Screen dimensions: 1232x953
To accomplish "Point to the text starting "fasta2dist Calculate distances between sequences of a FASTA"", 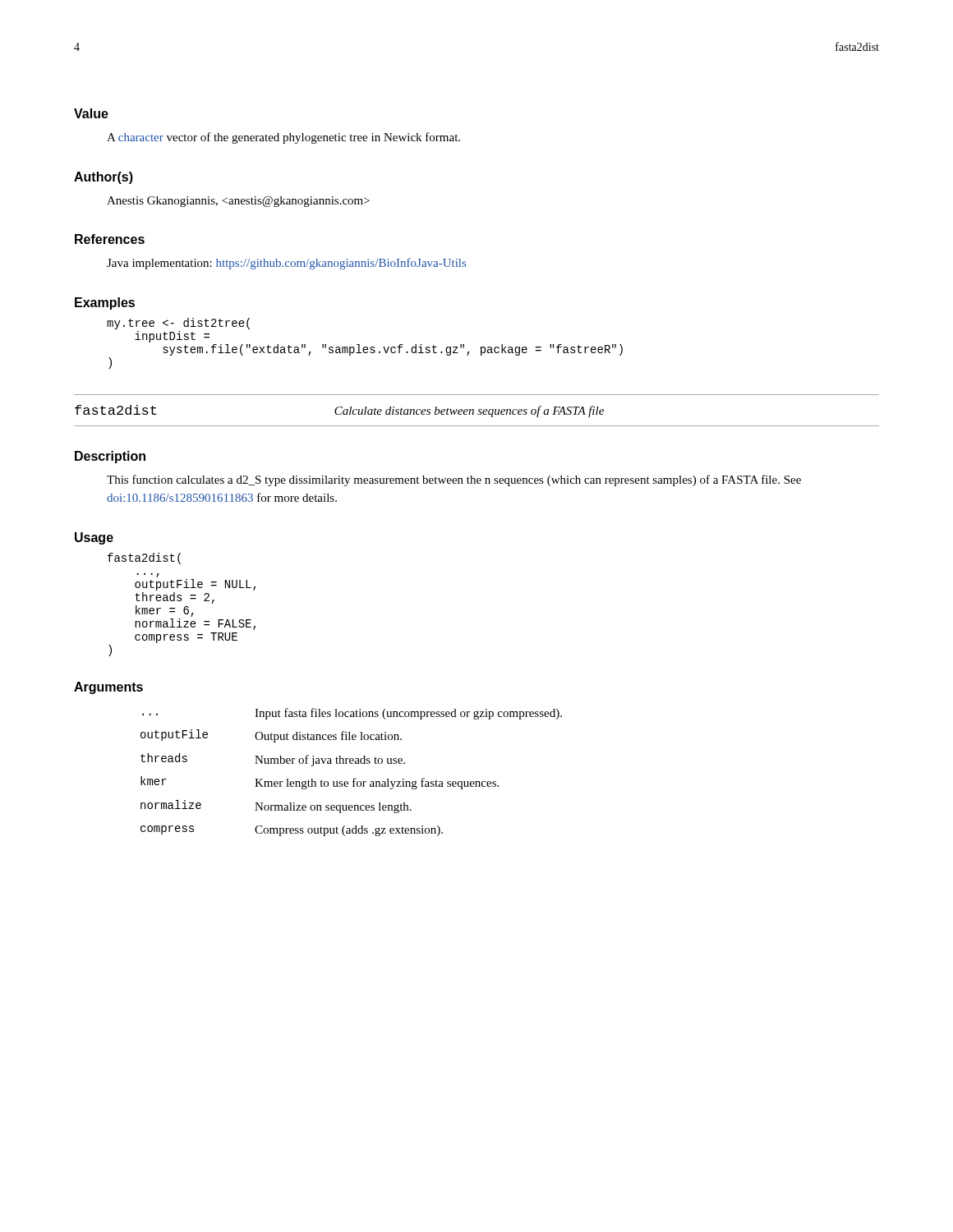I will (427, 411).
